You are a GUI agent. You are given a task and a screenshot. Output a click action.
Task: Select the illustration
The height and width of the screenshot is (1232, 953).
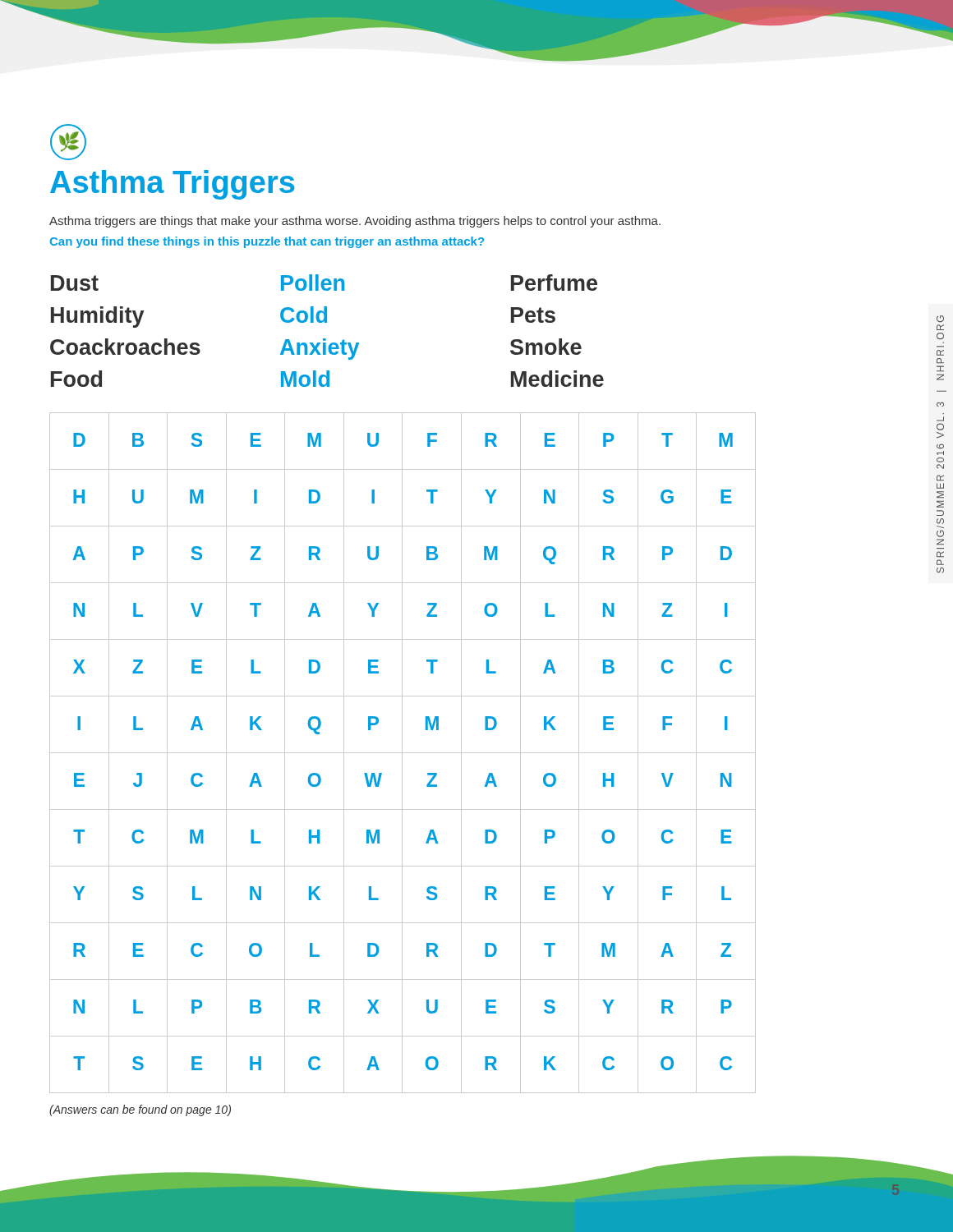476,53
